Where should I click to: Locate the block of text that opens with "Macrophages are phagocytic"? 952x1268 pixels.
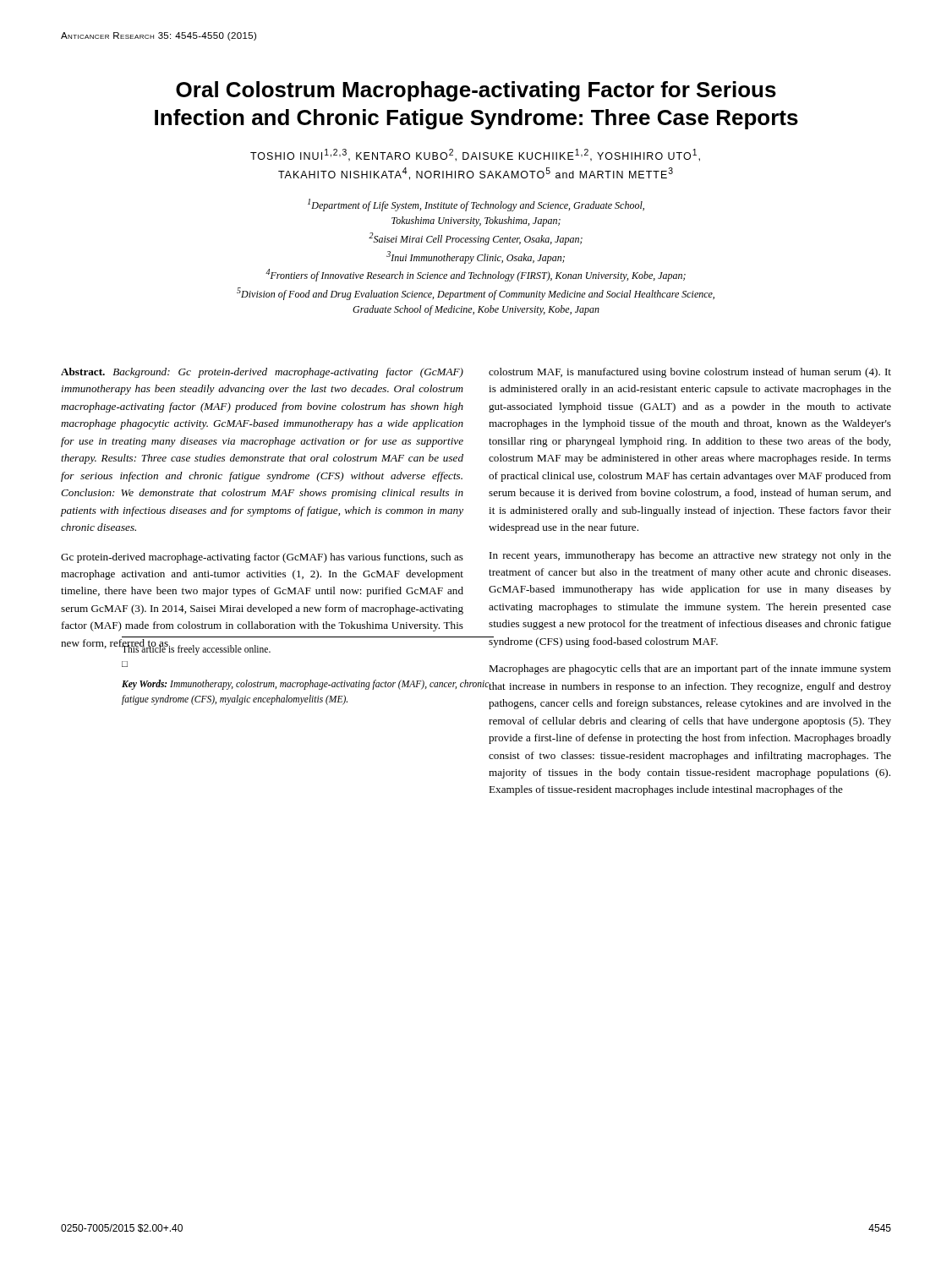690,729
